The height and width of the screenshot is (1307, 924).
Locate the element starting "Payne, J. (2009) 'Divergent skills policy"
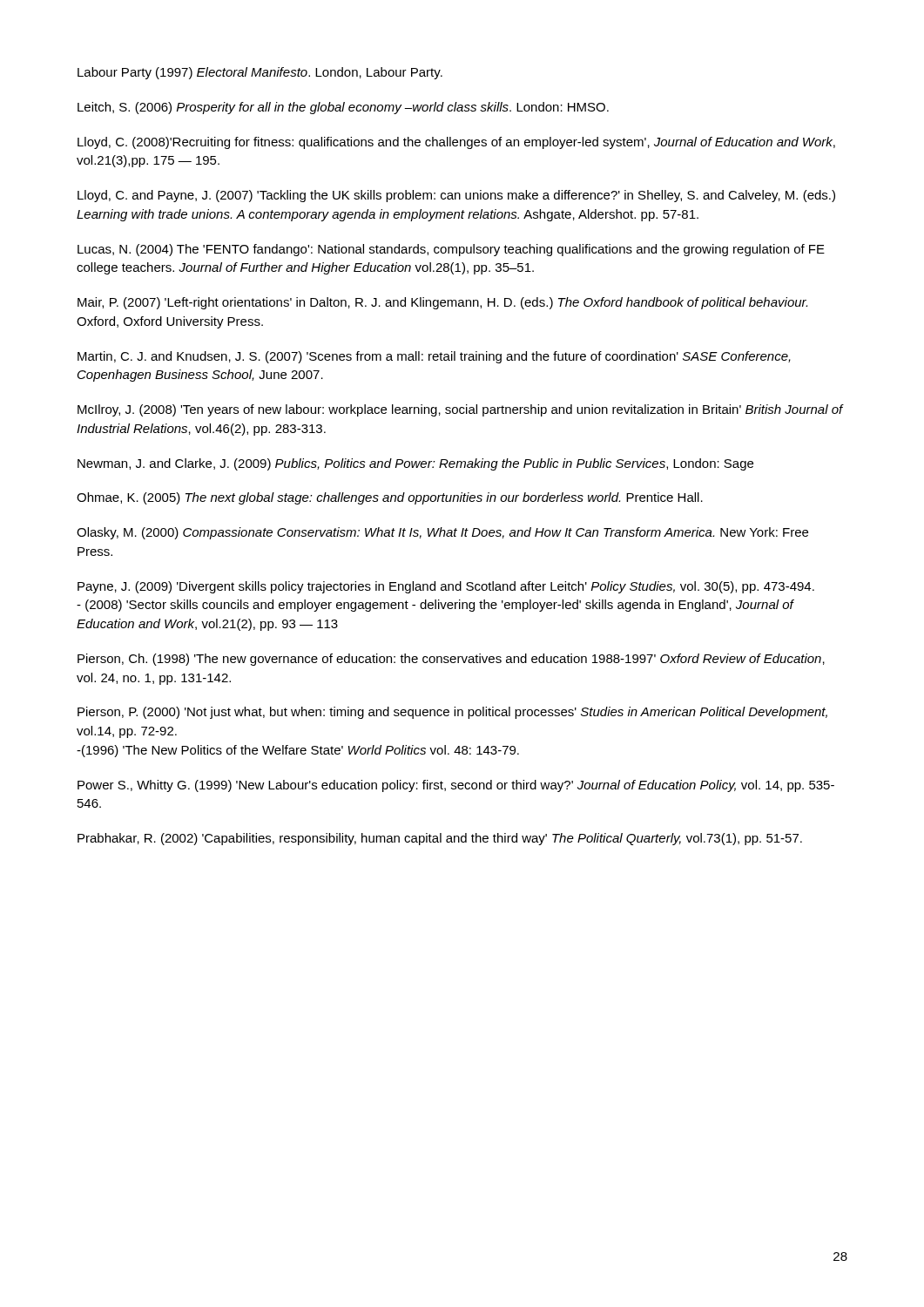(x=446, y=604)
